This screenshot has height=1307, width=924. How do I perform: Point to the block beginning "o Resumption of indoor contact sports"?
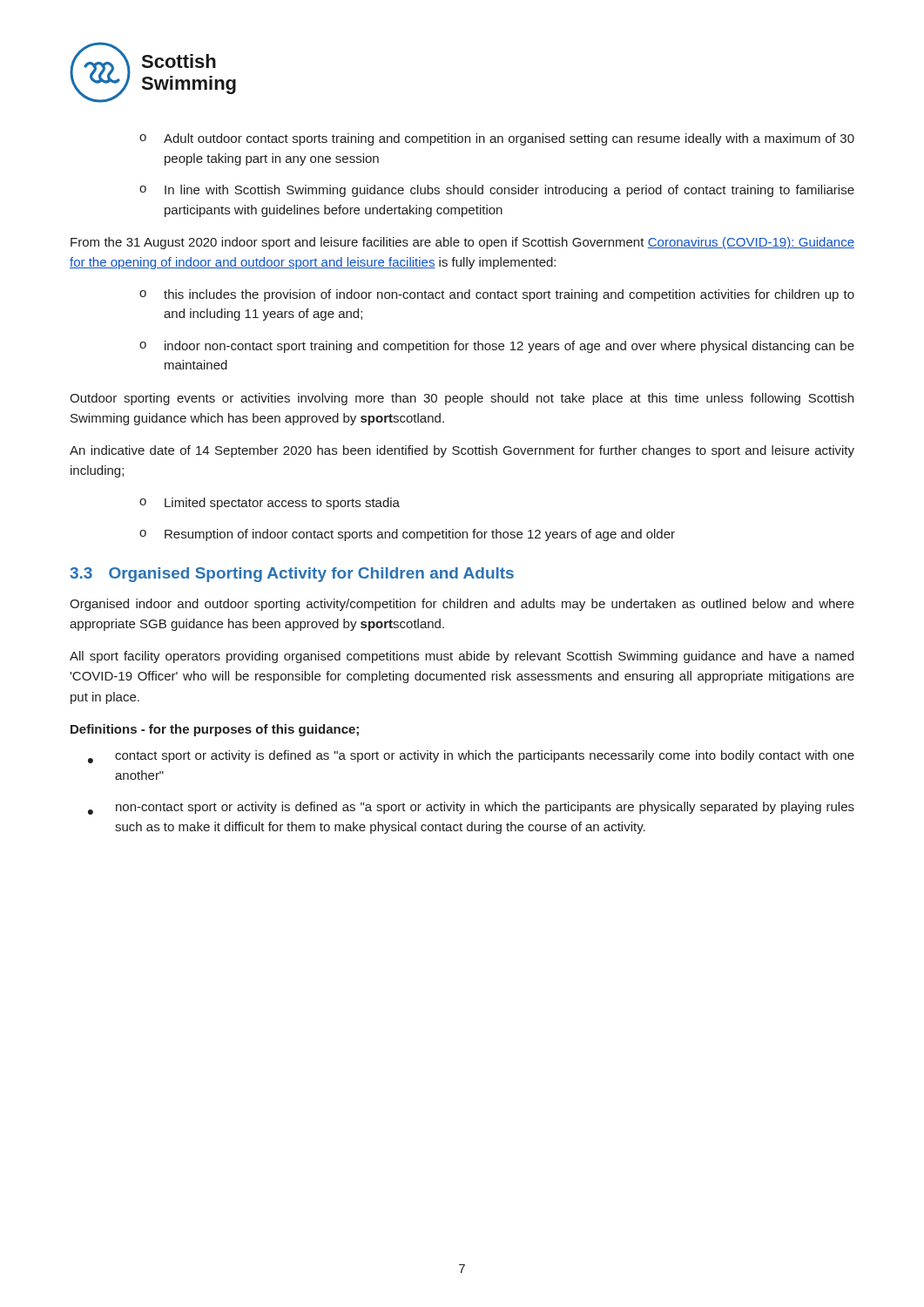tap(497, 534)
